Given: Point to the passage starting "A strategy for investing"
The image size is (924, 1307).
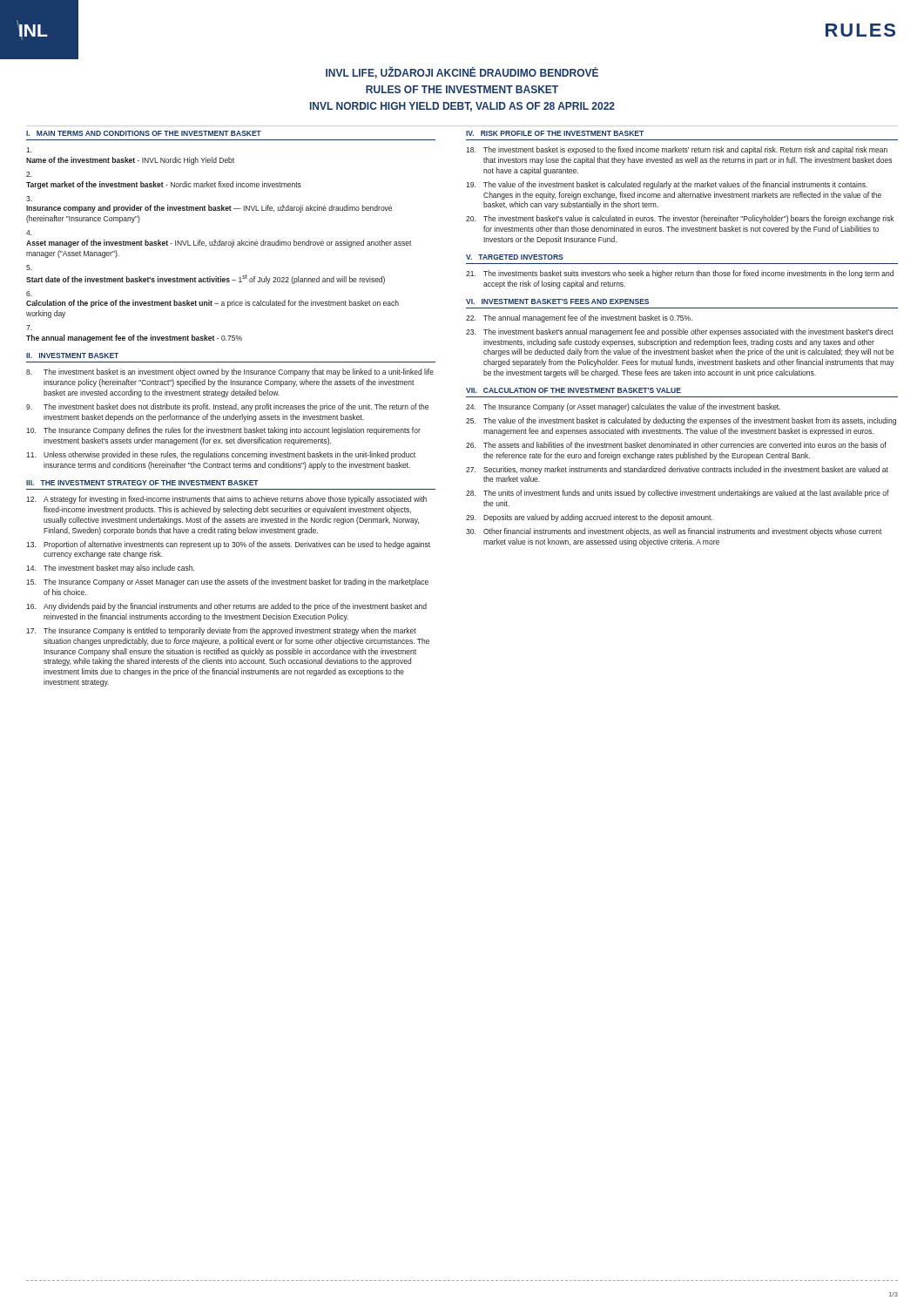Looking at the screenshot, I should [231, 516].
